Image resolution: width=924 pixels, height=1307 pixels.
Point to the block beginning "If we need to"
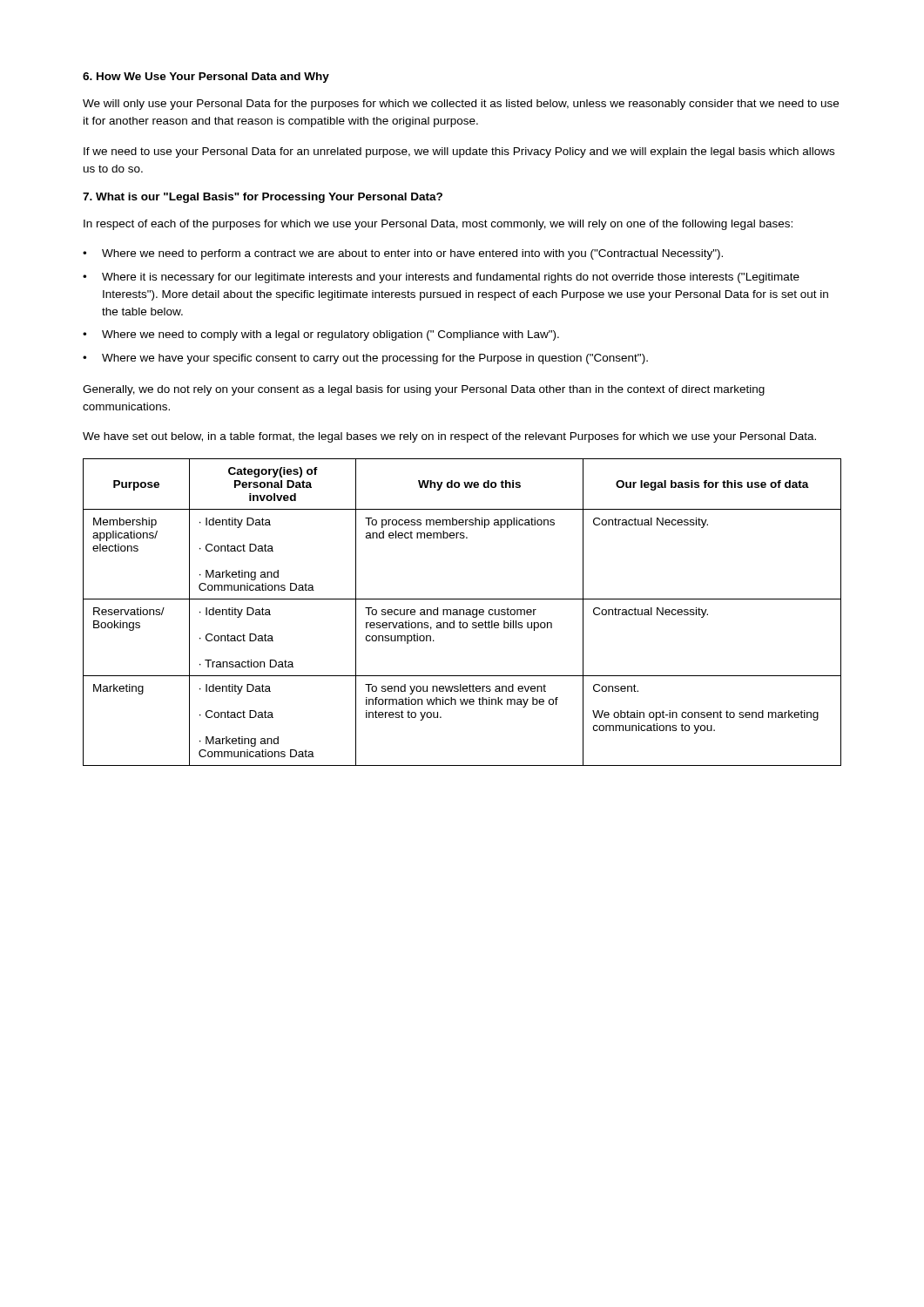click(x=459, y=160)
